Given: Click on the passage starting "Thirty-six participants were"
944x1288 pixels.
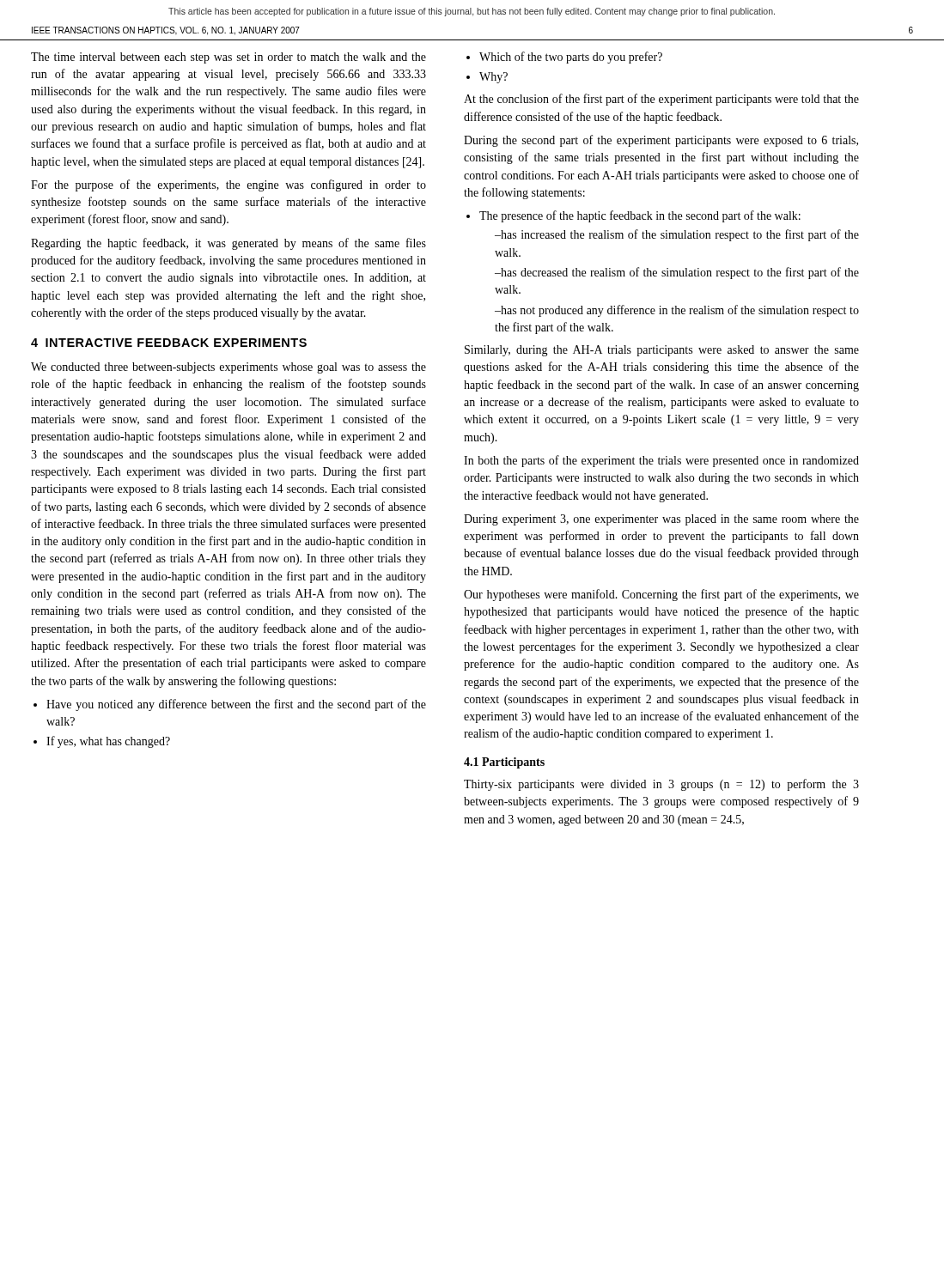Looking at the screenshot, I should 661,802.
